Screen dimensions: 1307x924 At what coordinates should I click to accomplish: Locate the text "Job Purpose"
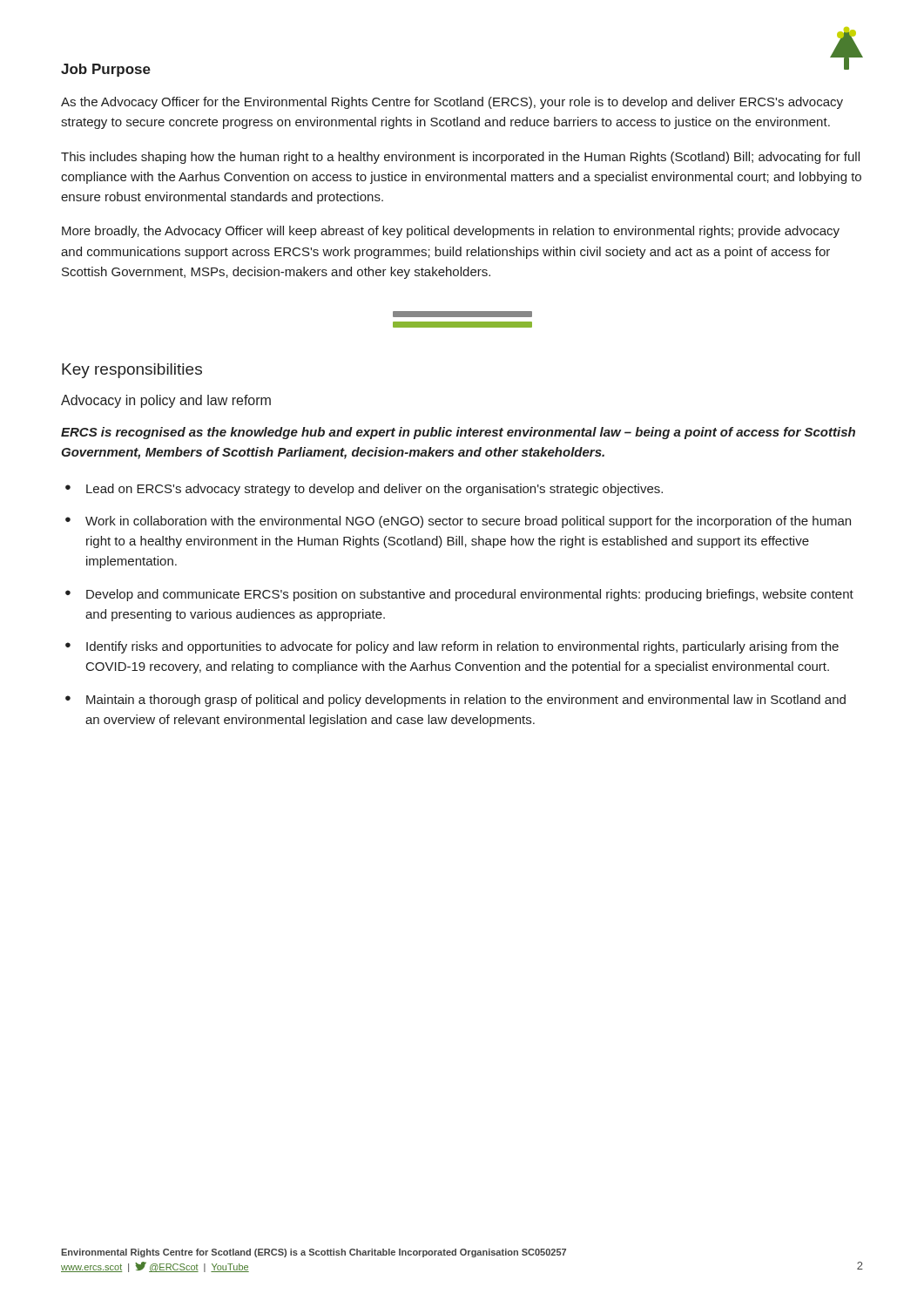(104, 68)
